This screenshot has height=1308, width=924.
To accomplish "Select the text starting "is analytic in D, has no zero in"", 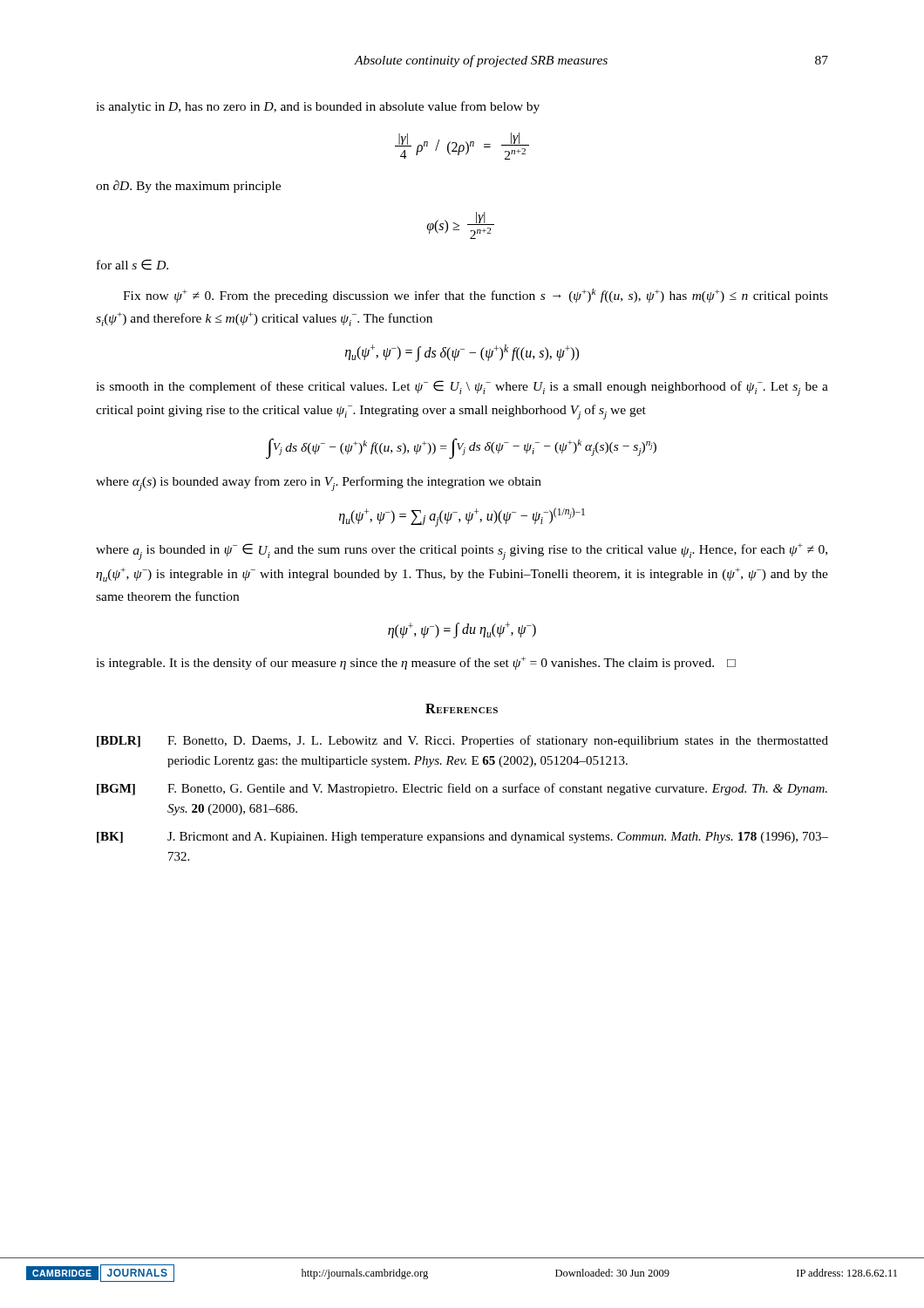I will point(318,106).
